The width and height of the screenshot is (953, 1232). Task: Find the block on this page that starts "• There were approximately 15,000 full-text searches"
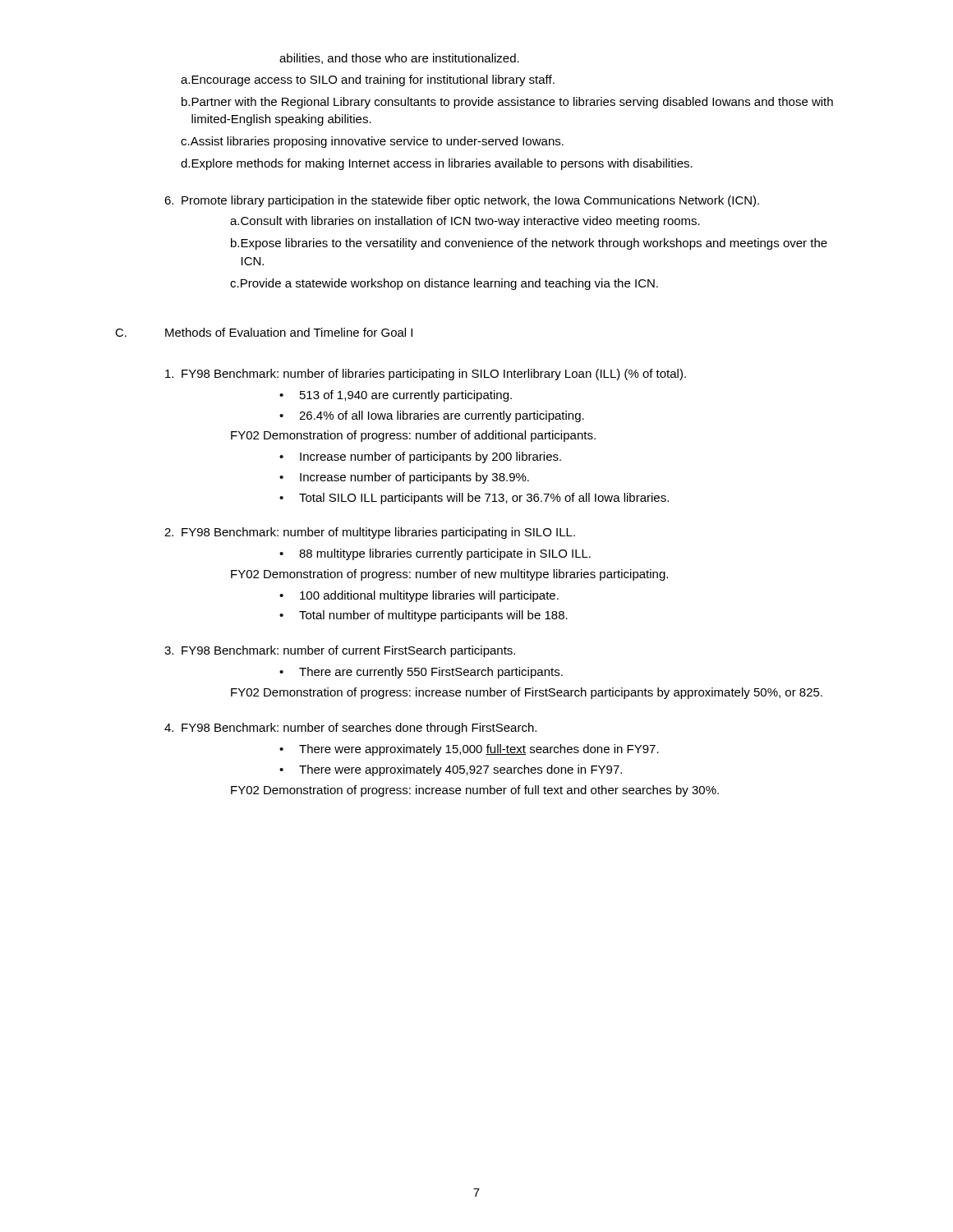pyautogui.click(x=567, y=749)
